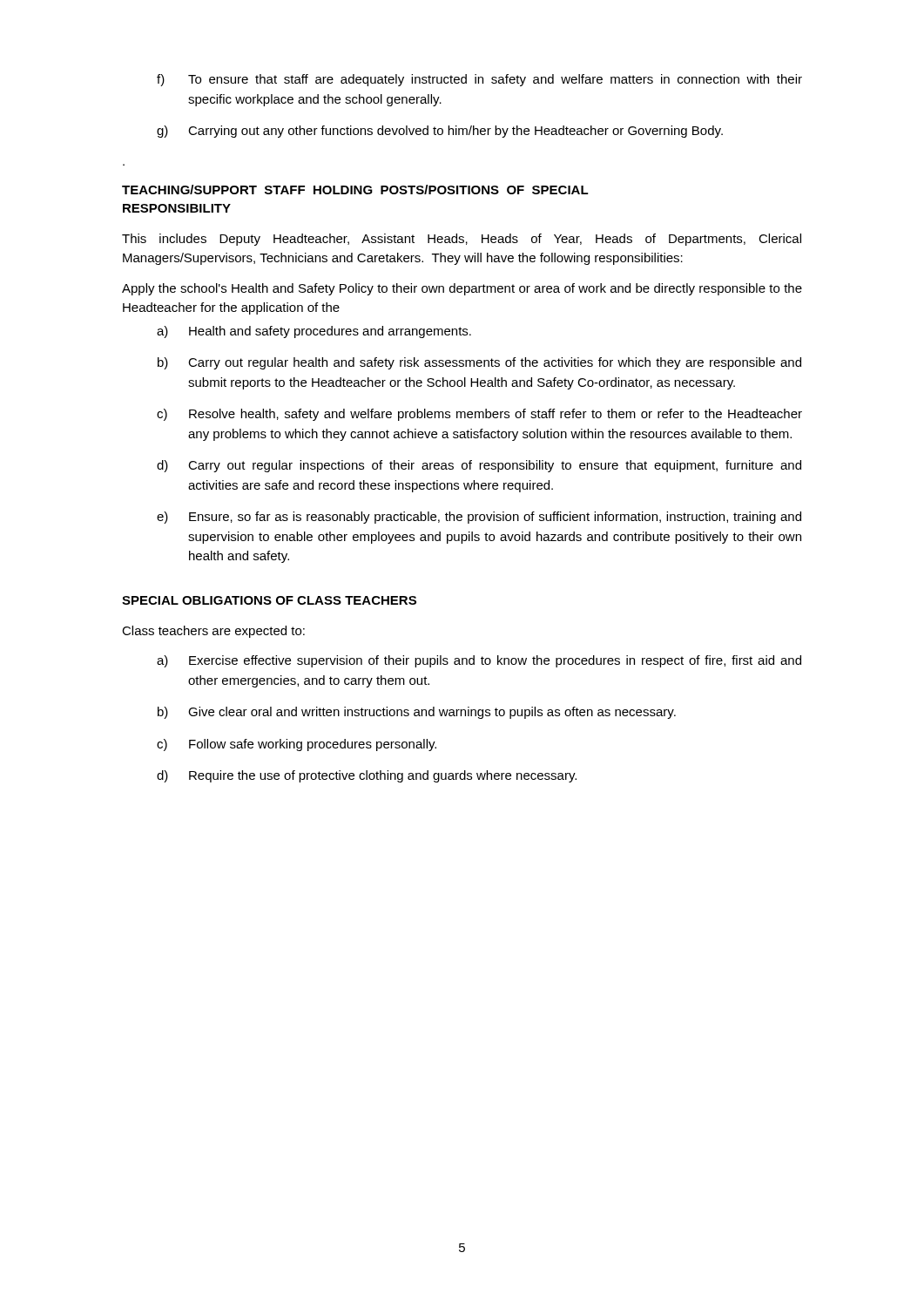Click on the region starting "b) Carry out"
Image resolution: width=924 pixels, height=1307 pixels.
tap(479, 372)
